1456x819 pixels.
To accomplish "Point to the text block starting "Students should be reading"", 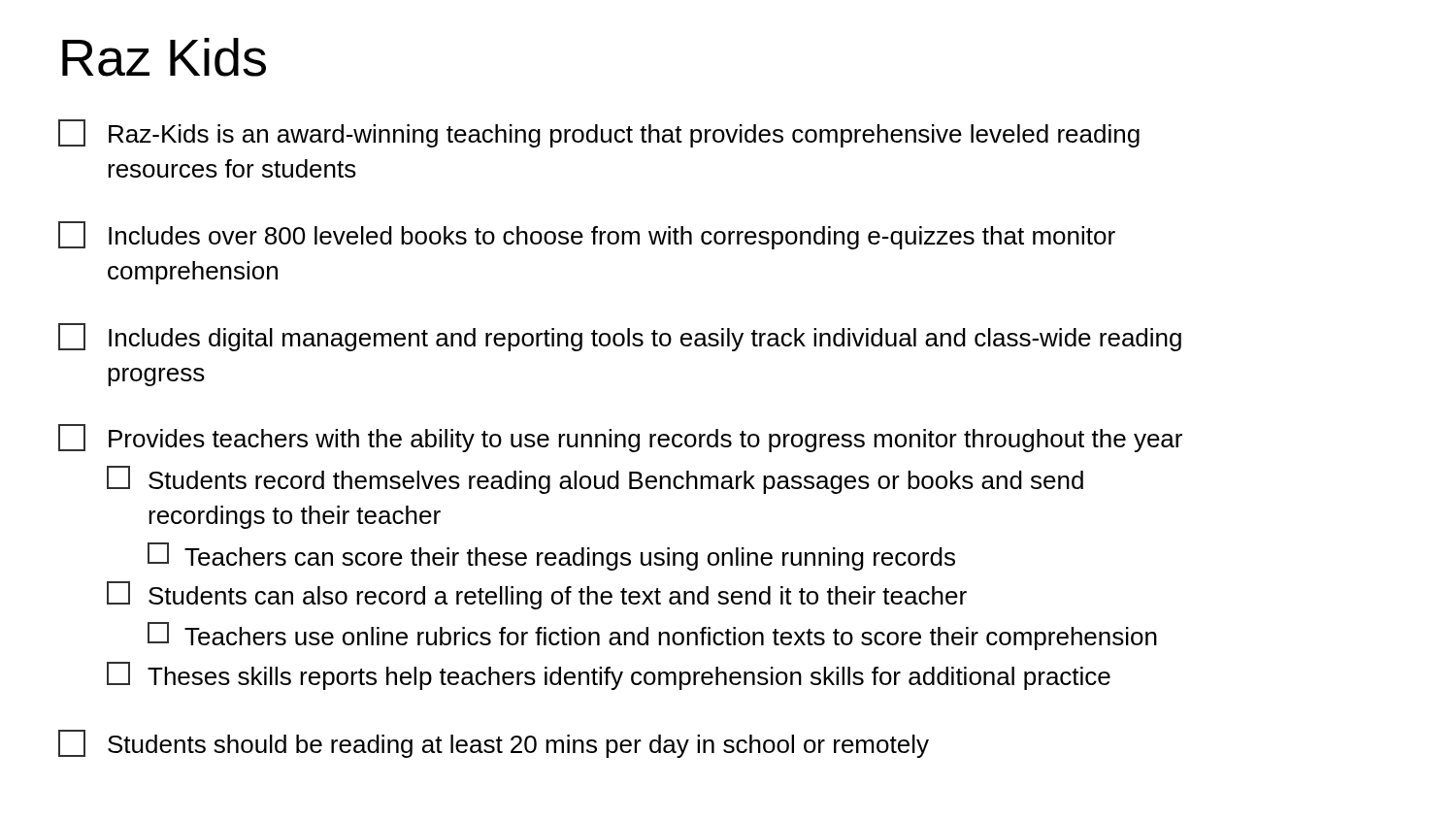I will [x=728, y=745].
